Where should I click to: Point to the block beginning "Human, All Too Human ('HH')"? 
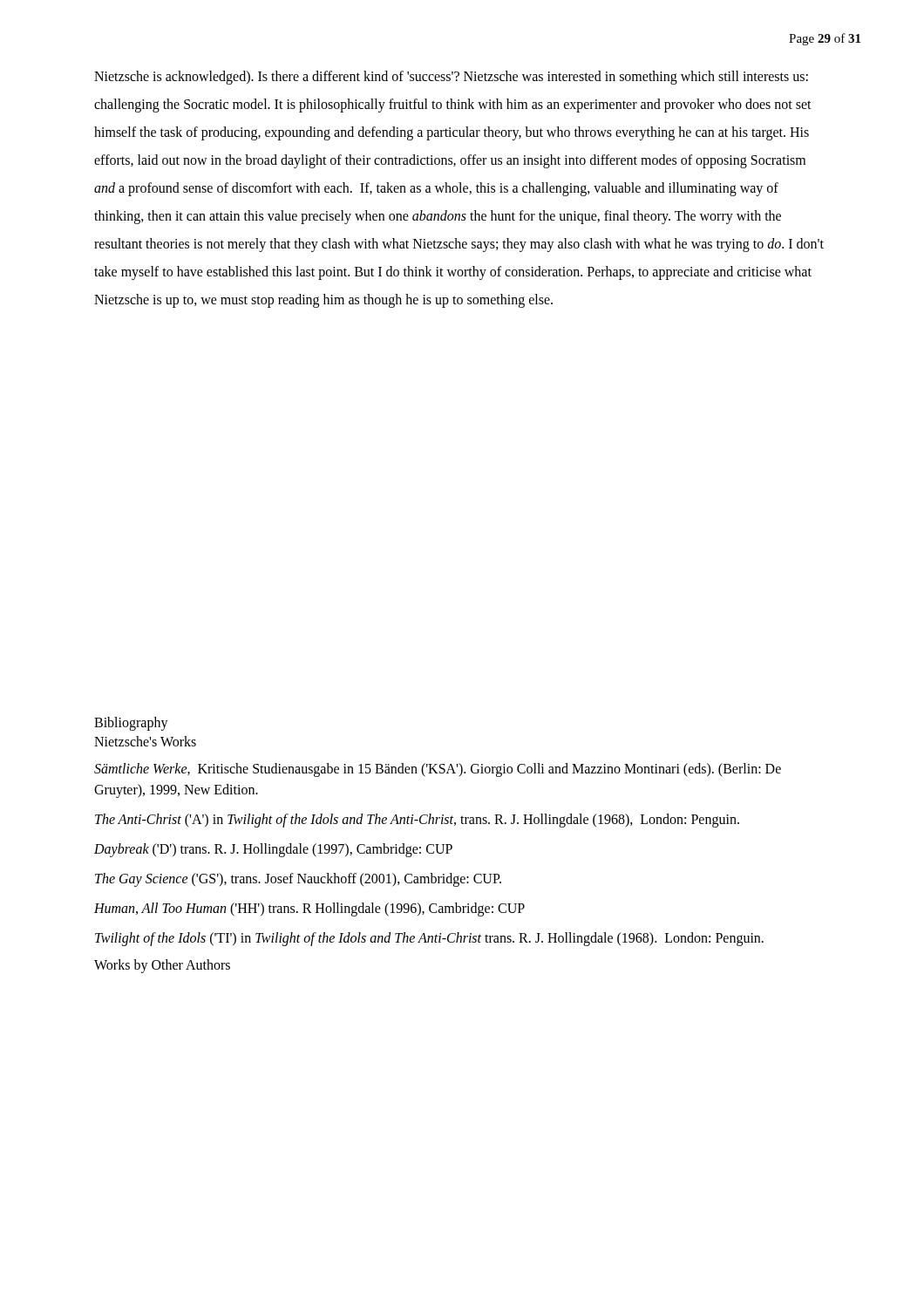tap(462, 909)
